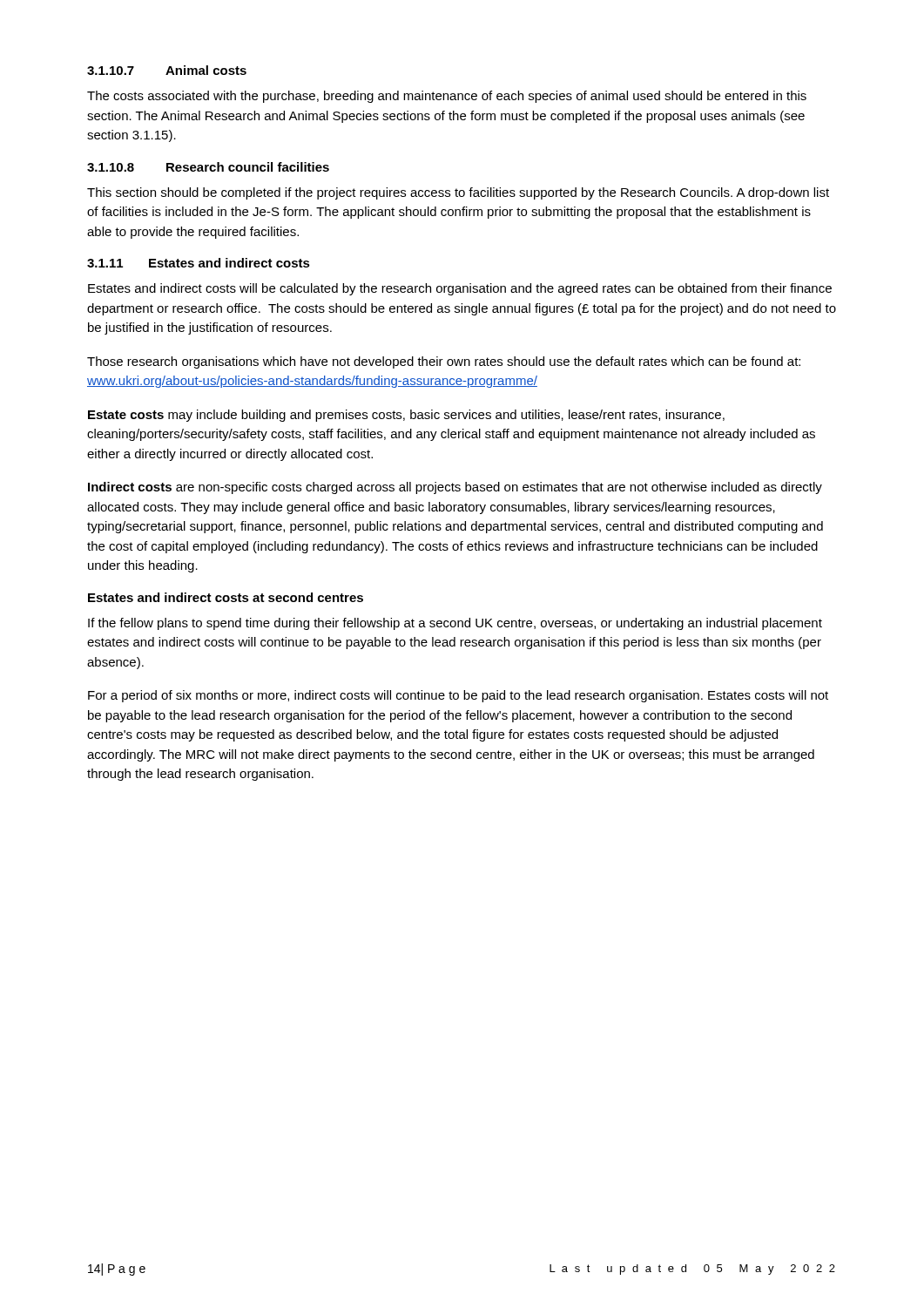Screen dimensions: 1307x924
Task: Point to the block beginning "Estate costs may include building and premises costs,"
Action: 462,434
